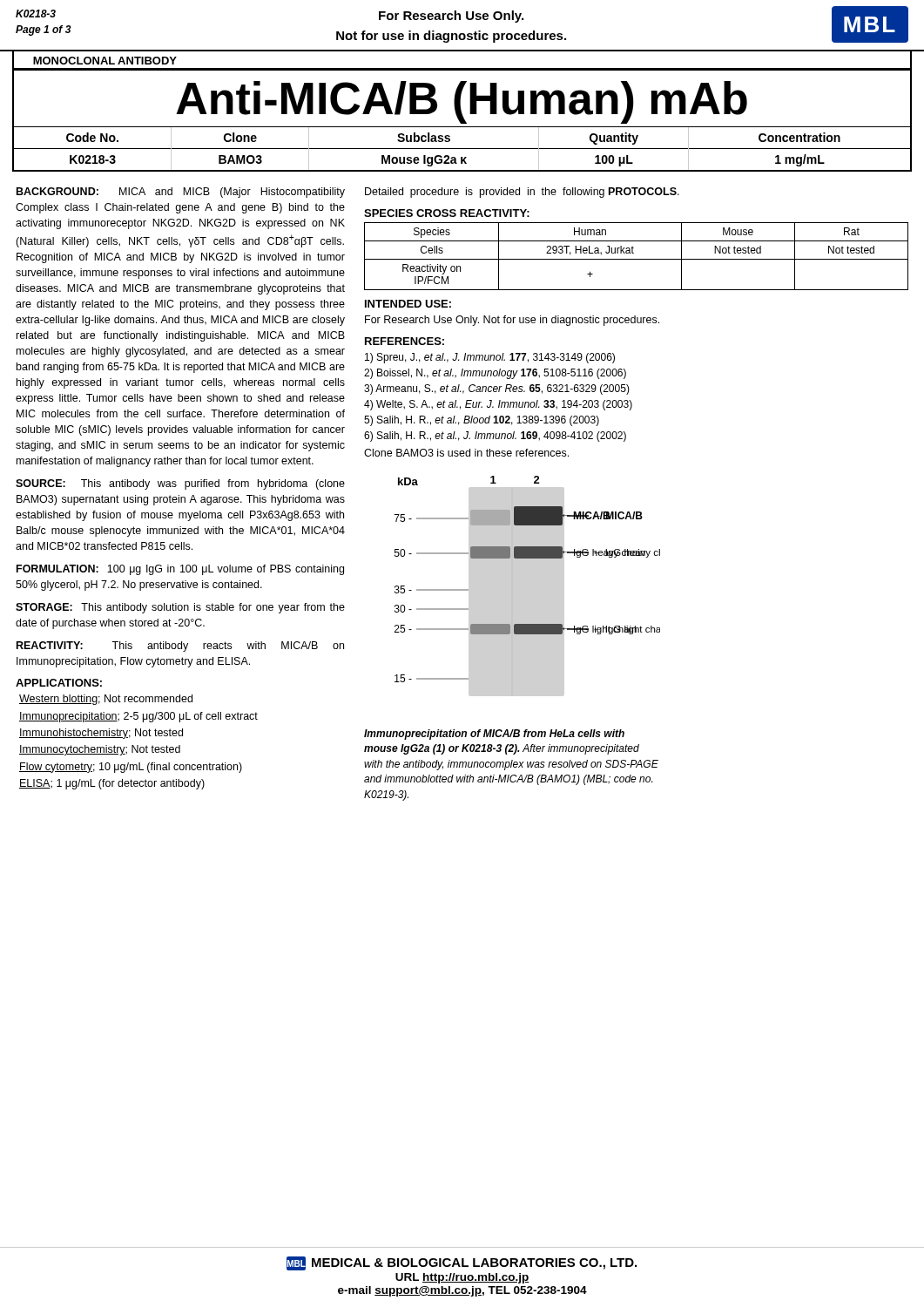Viewport: 924px width, 1307px height.
Task: Locate the passage starting "STORAGE: This antibody solution is stable"
Action: coord(180,615)
